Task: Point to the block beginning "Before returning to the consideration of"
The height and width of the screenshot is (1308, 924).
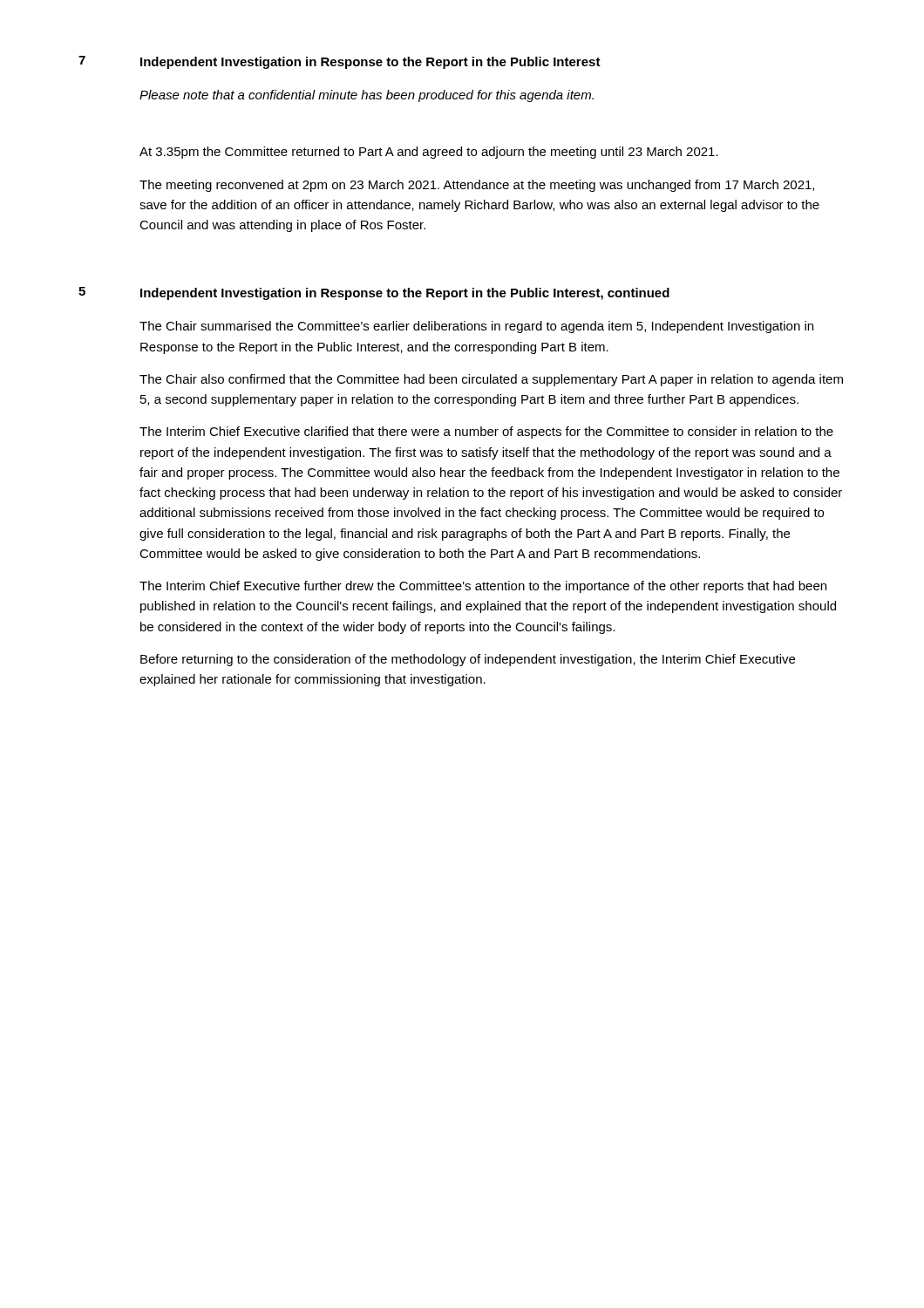Action: 468,669
